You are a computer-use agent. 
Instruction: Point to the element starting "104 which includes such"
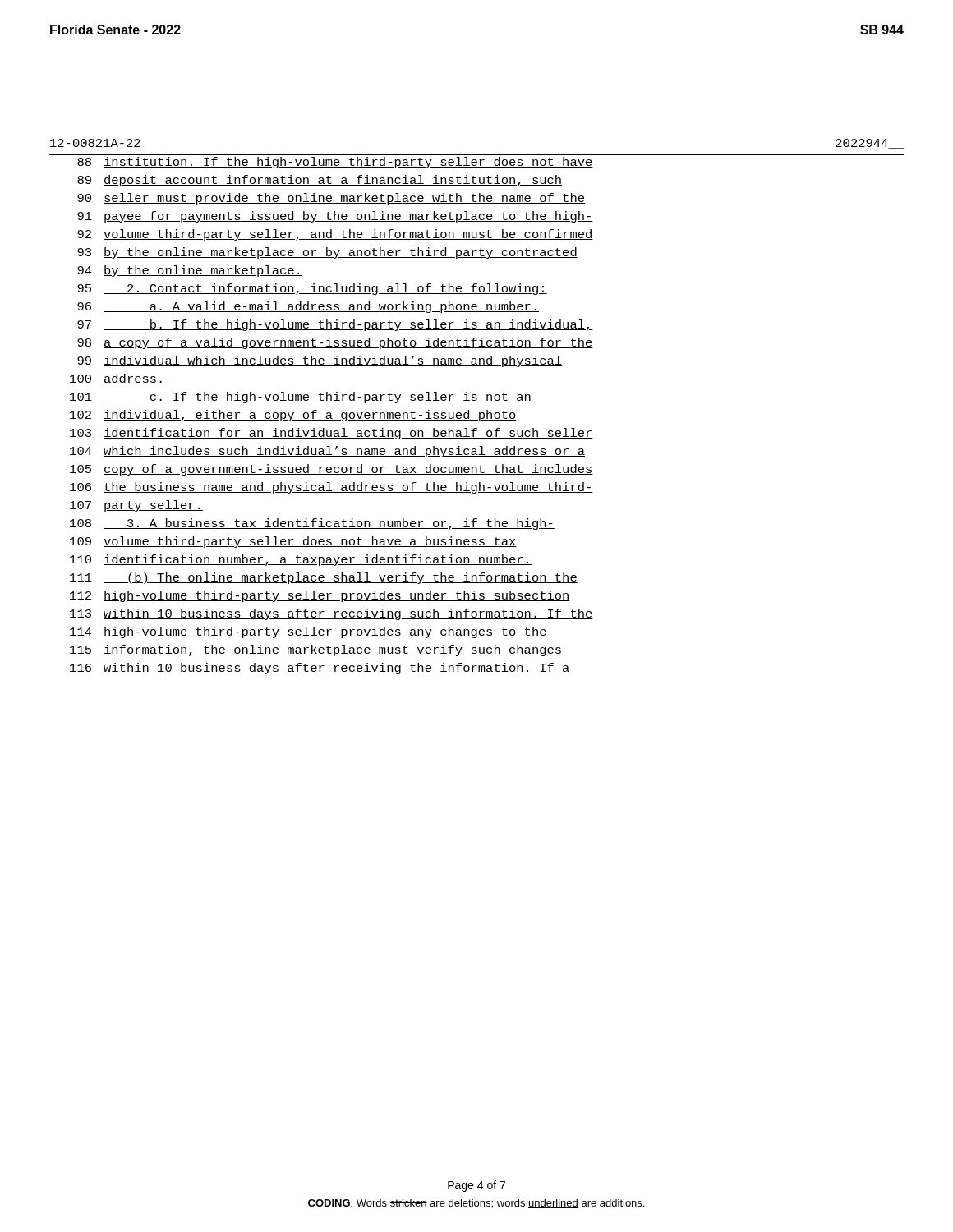point(317,452)
